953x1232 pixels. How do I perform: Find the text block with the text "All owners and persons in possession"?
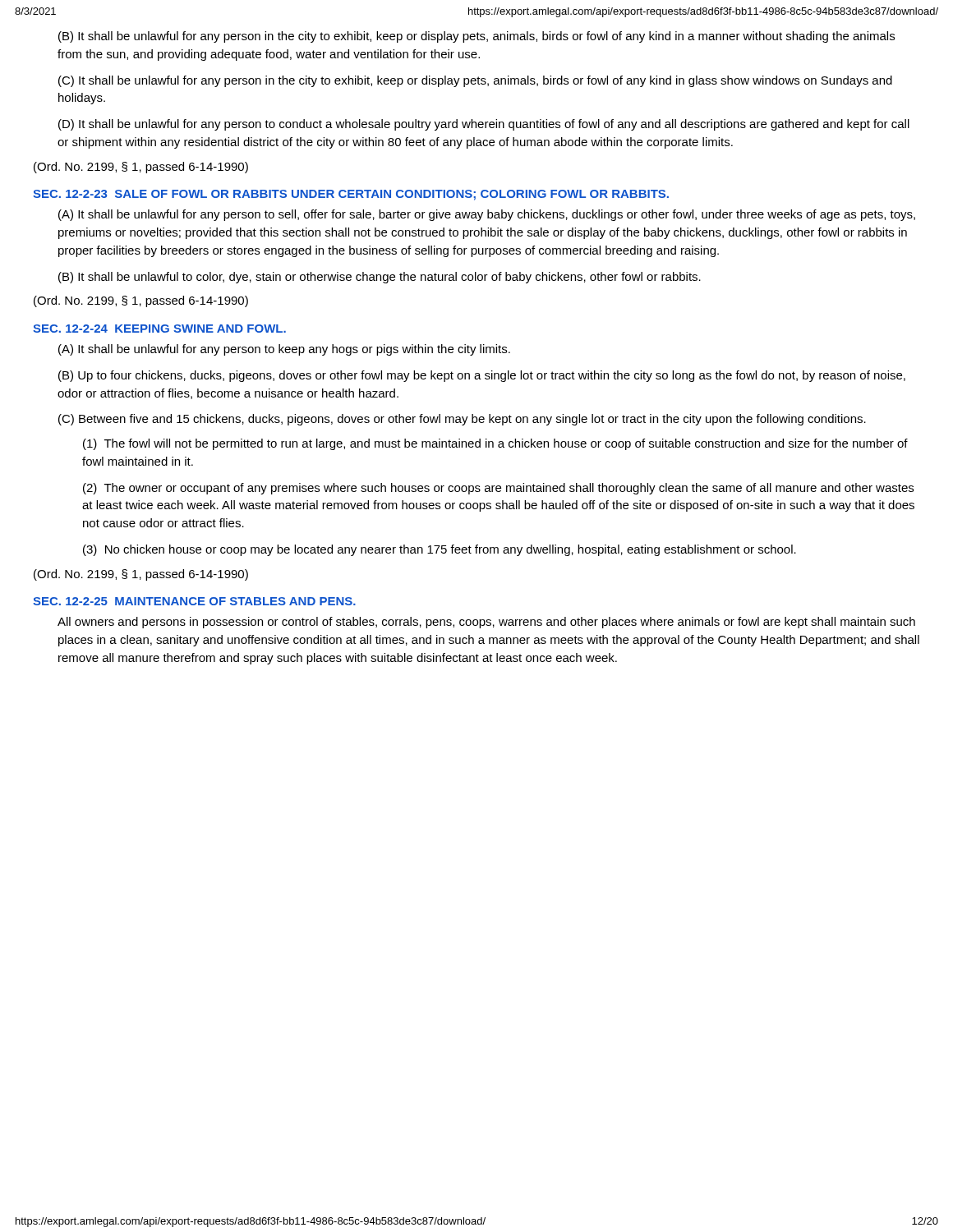[489, 639]
